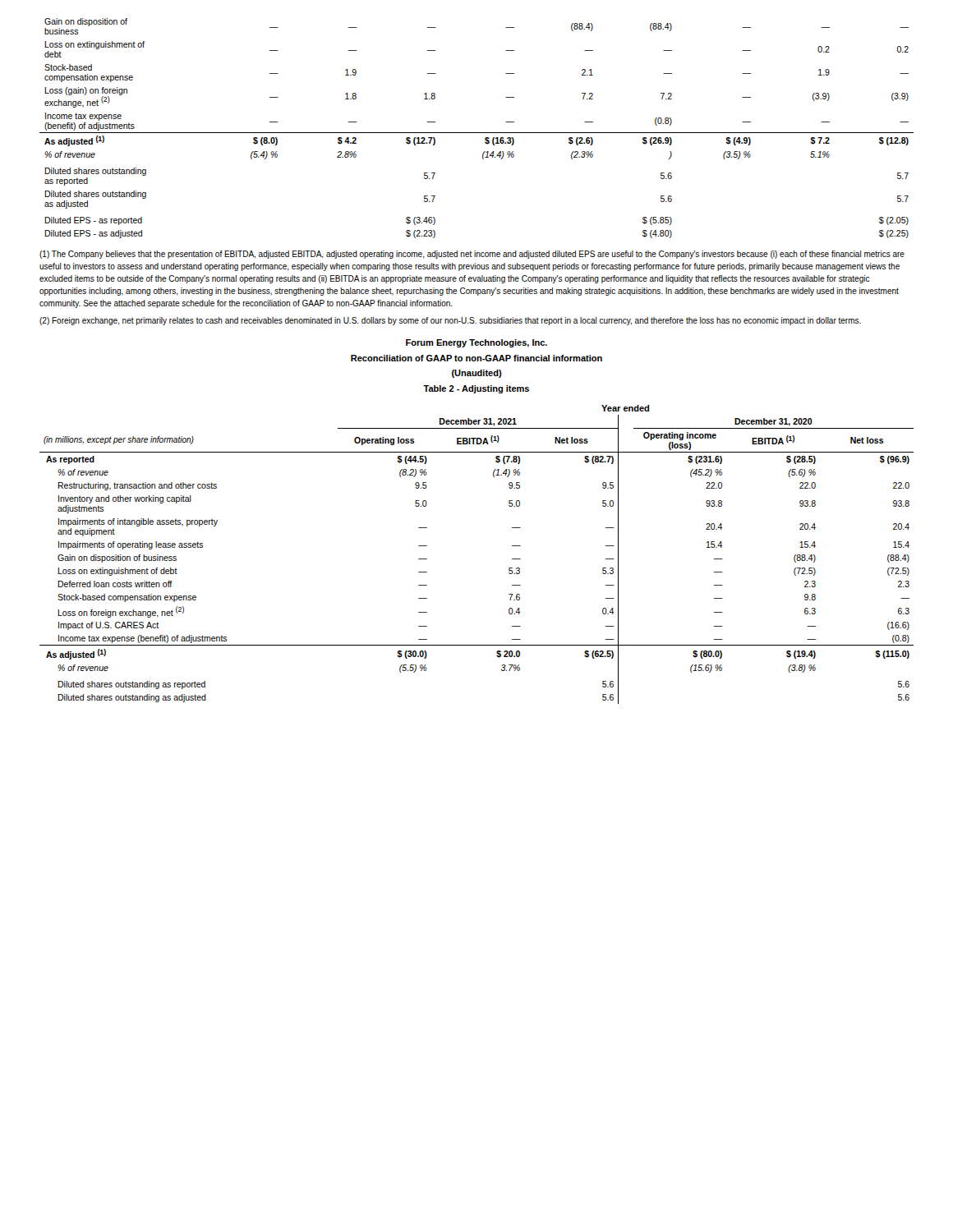This screenshot has width=953, height=1232.
Task: Point to the element starting "(1) The Company"
Action: pos(476,287)
